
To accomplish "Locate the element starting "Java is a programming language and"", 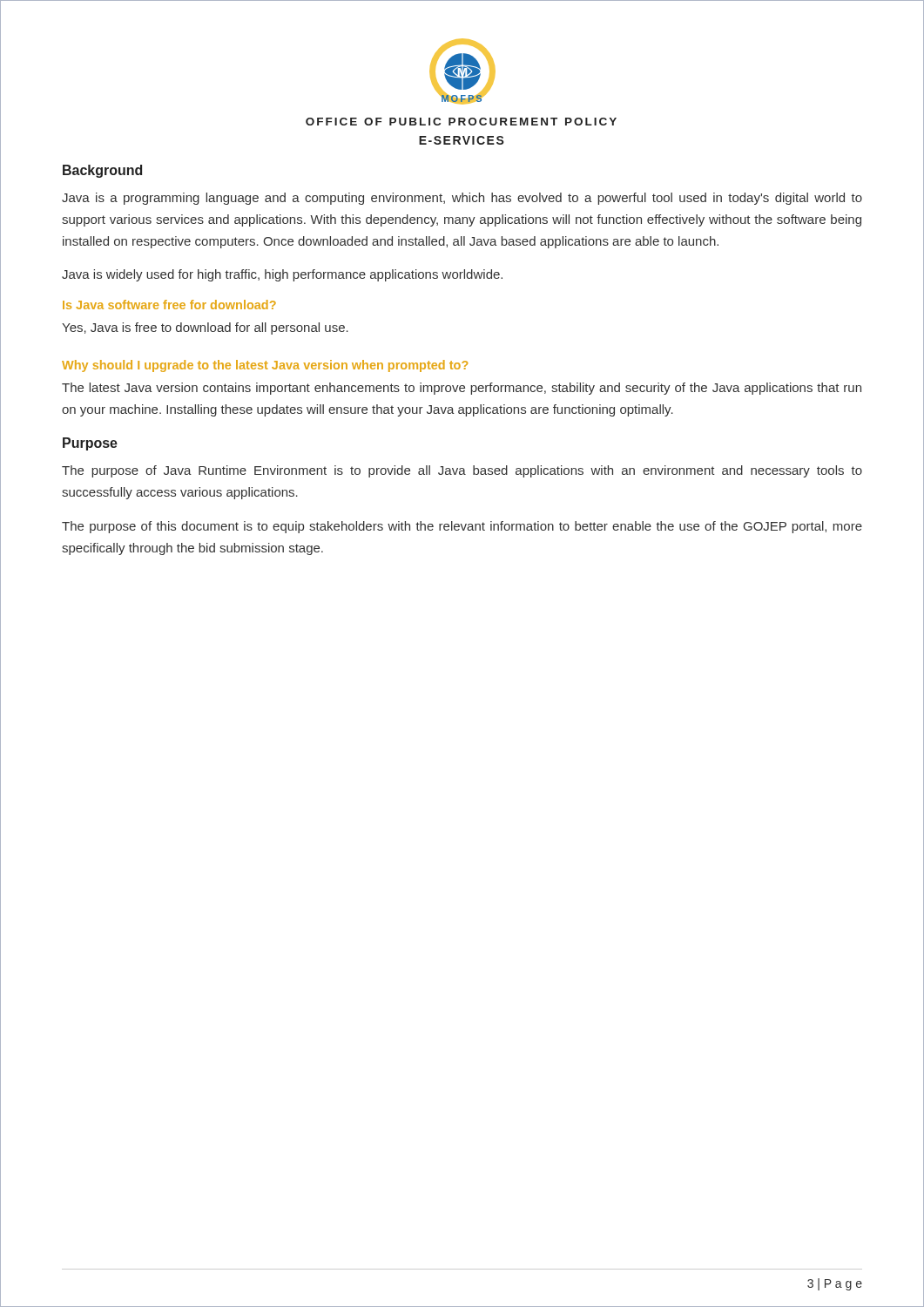I will (462, 219).
